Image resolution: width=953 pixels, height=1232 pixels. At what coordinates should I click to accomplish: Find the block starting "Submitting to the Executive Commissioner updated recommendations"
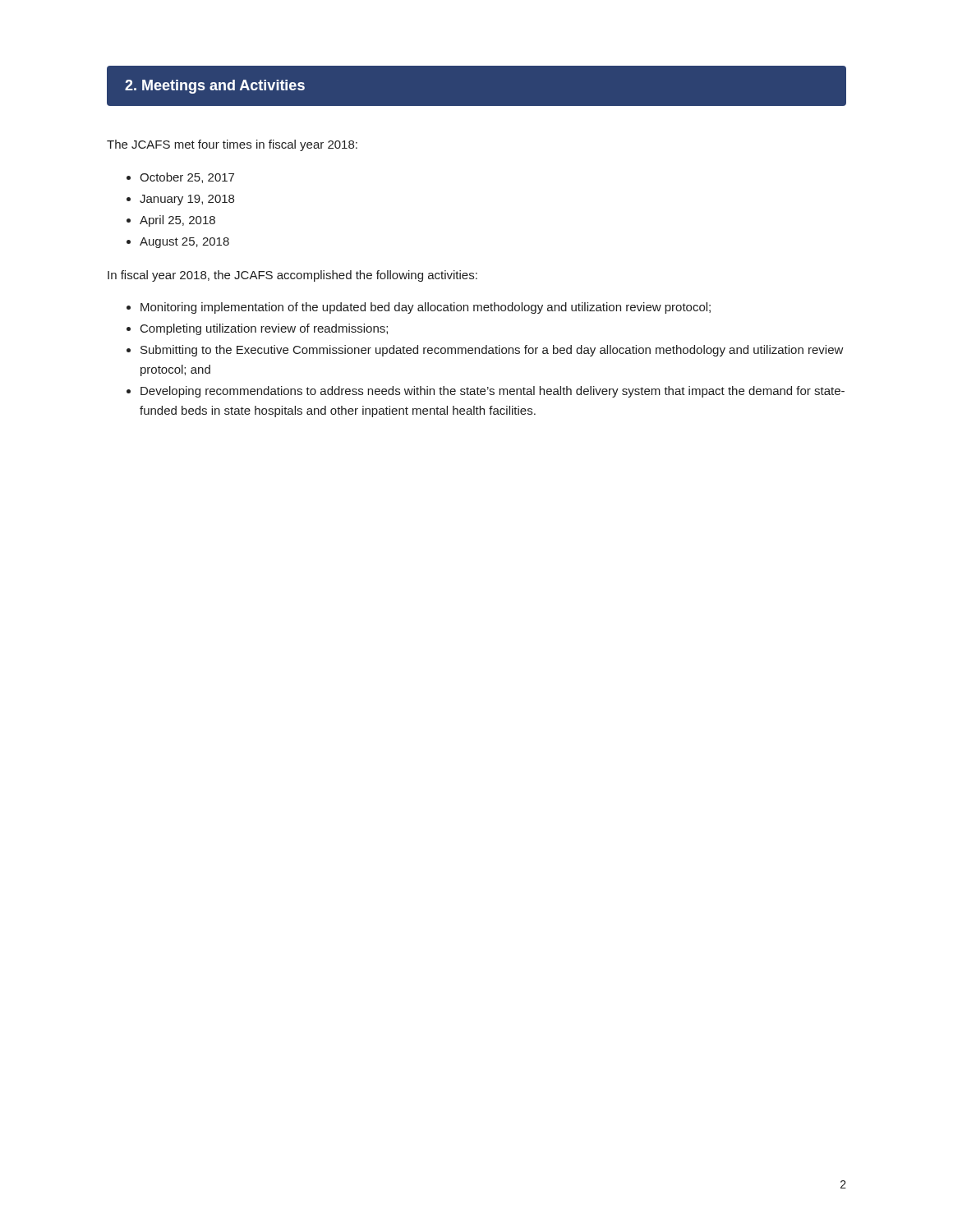[x=491, y=359]
